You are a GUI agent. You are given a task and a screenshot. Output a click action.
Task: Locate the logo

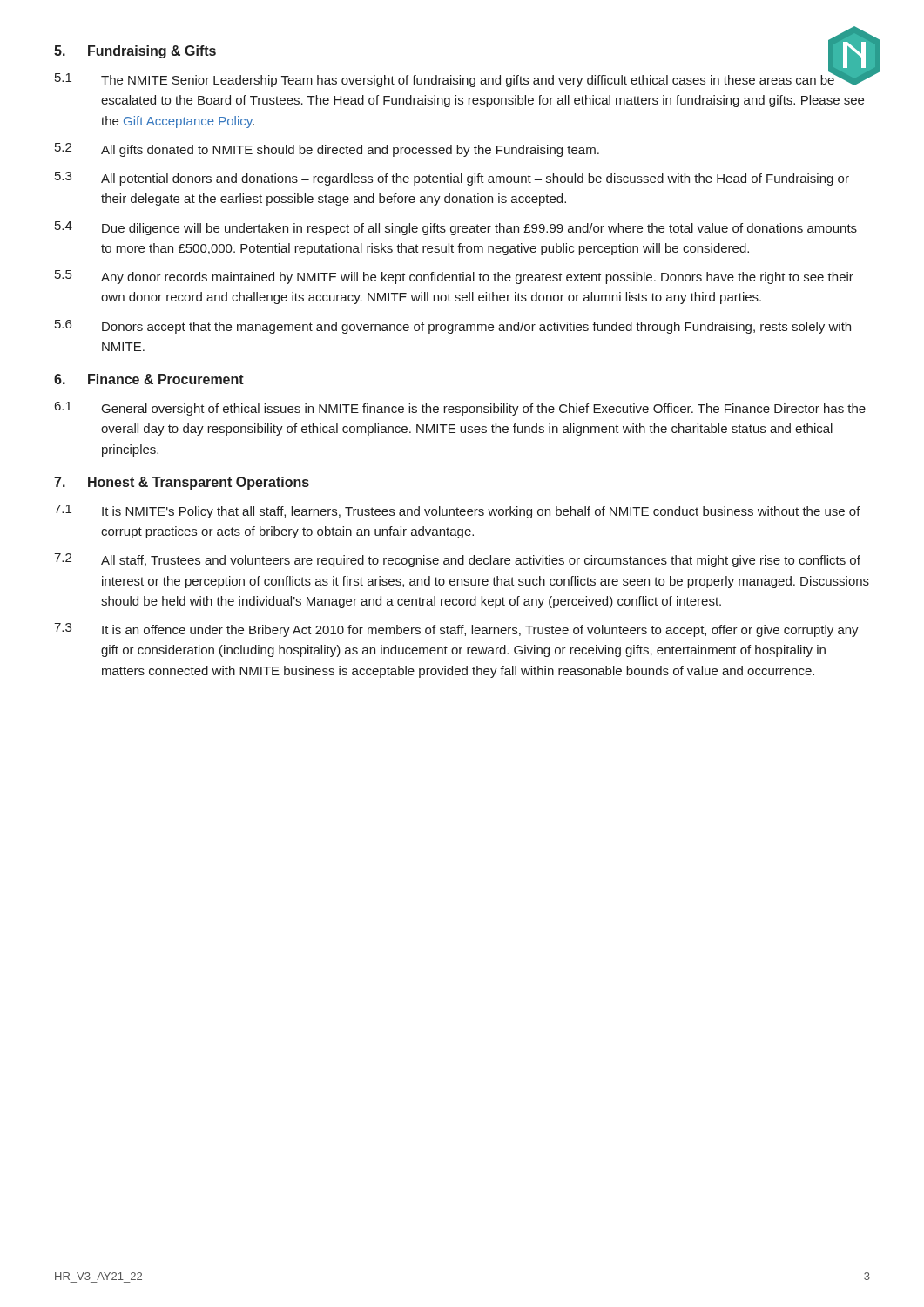tap(854, 56)
